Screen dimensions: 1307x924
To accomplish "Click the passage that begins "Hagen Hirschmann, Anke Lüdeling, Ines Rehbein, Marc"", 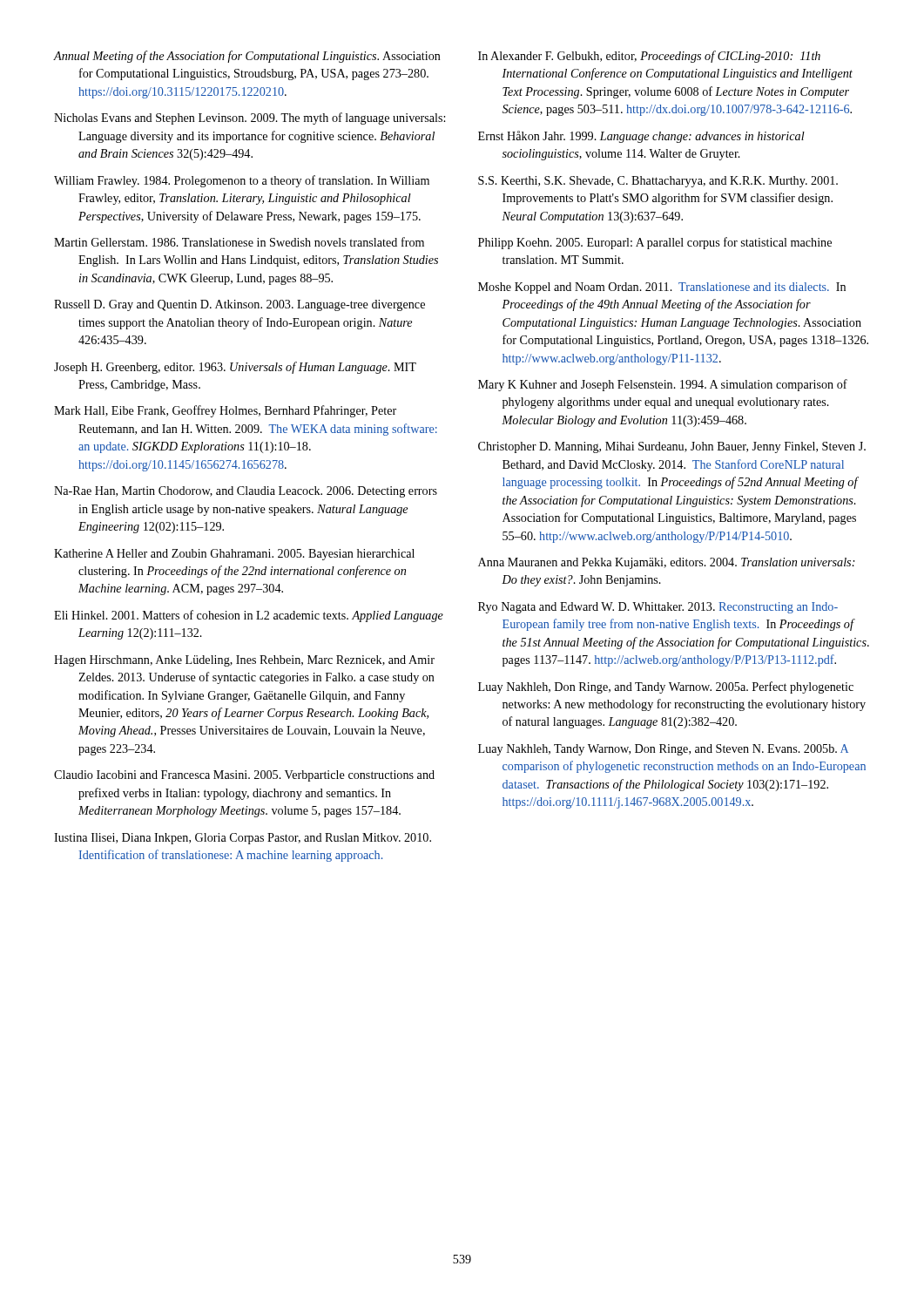I will 244,704.
